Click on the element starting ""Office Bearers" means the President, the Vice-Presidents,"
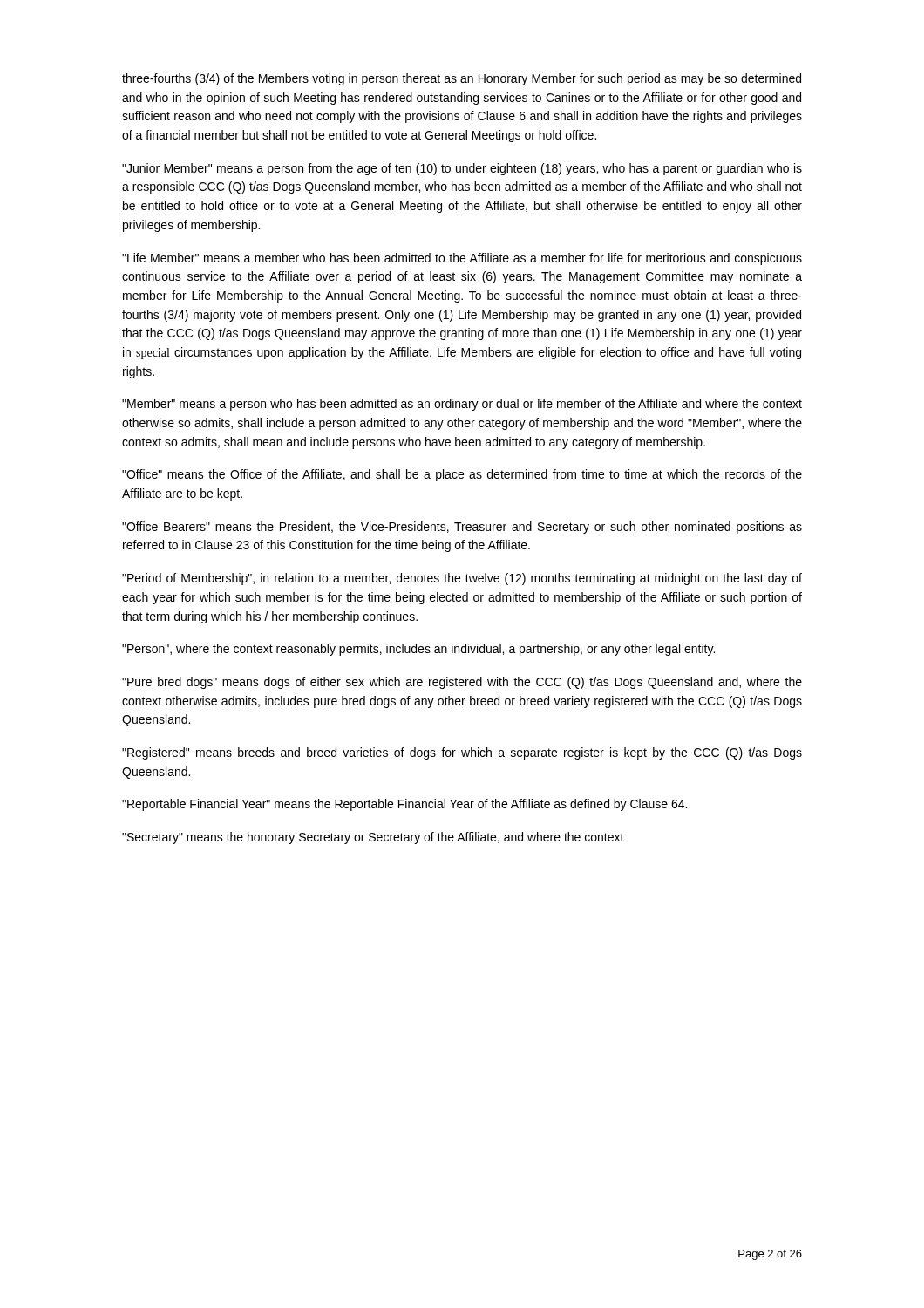 pyautogui.click(x=462, y=536)
